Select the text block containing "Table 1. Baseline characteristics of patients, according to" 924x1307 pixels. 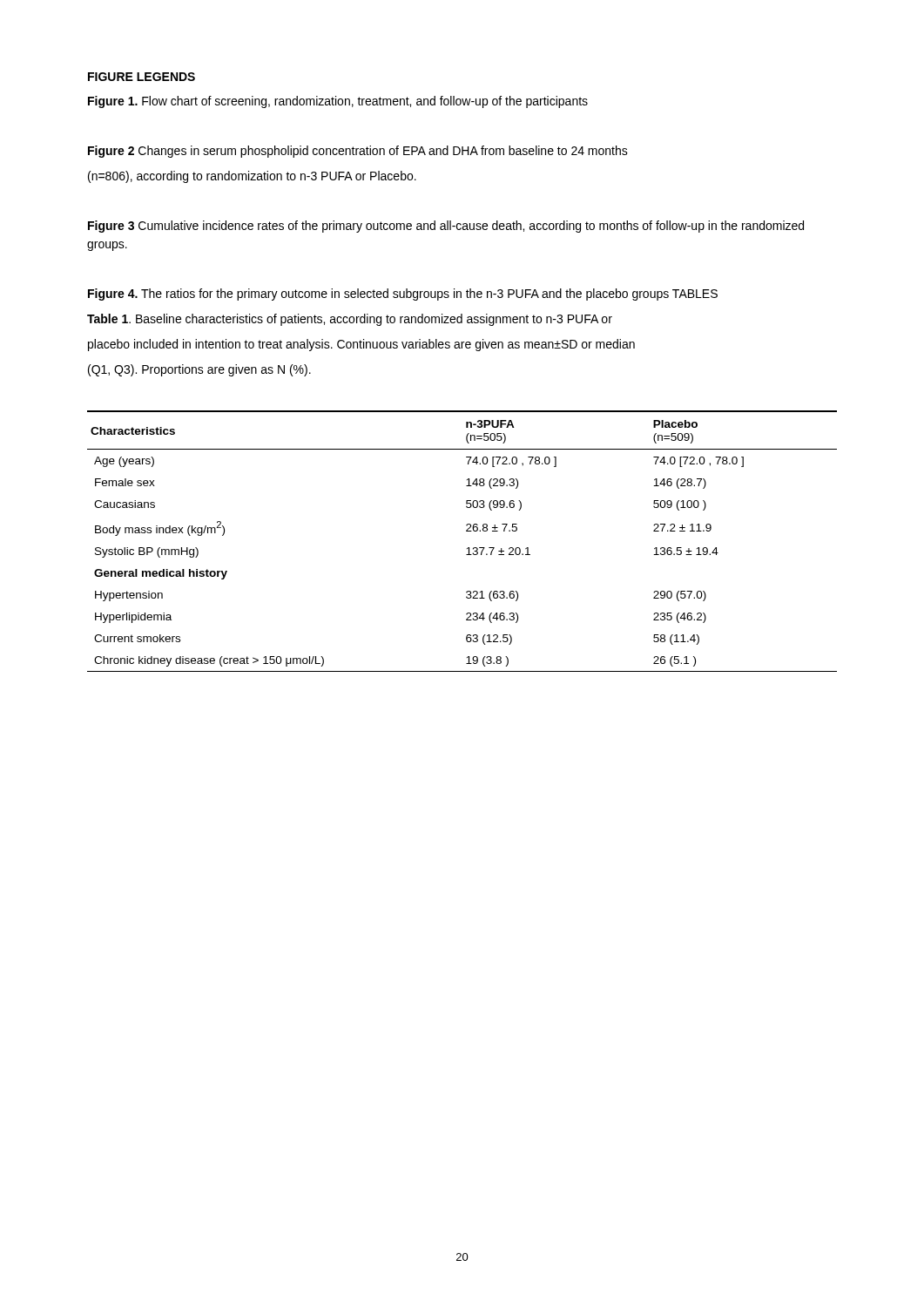point(350,319)
